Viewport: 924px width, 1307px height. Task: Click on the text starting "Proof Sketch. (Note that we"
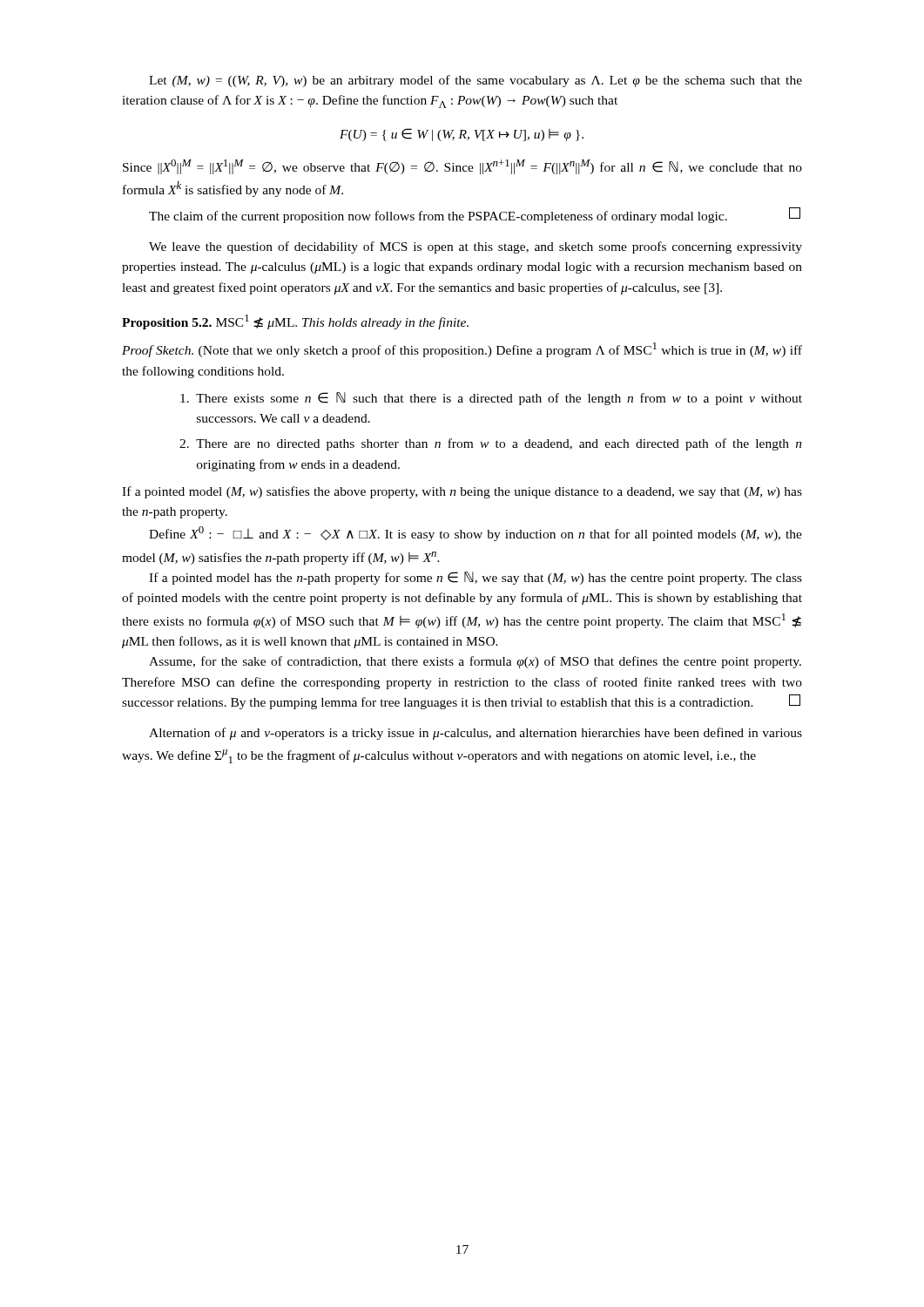point(462,359)
